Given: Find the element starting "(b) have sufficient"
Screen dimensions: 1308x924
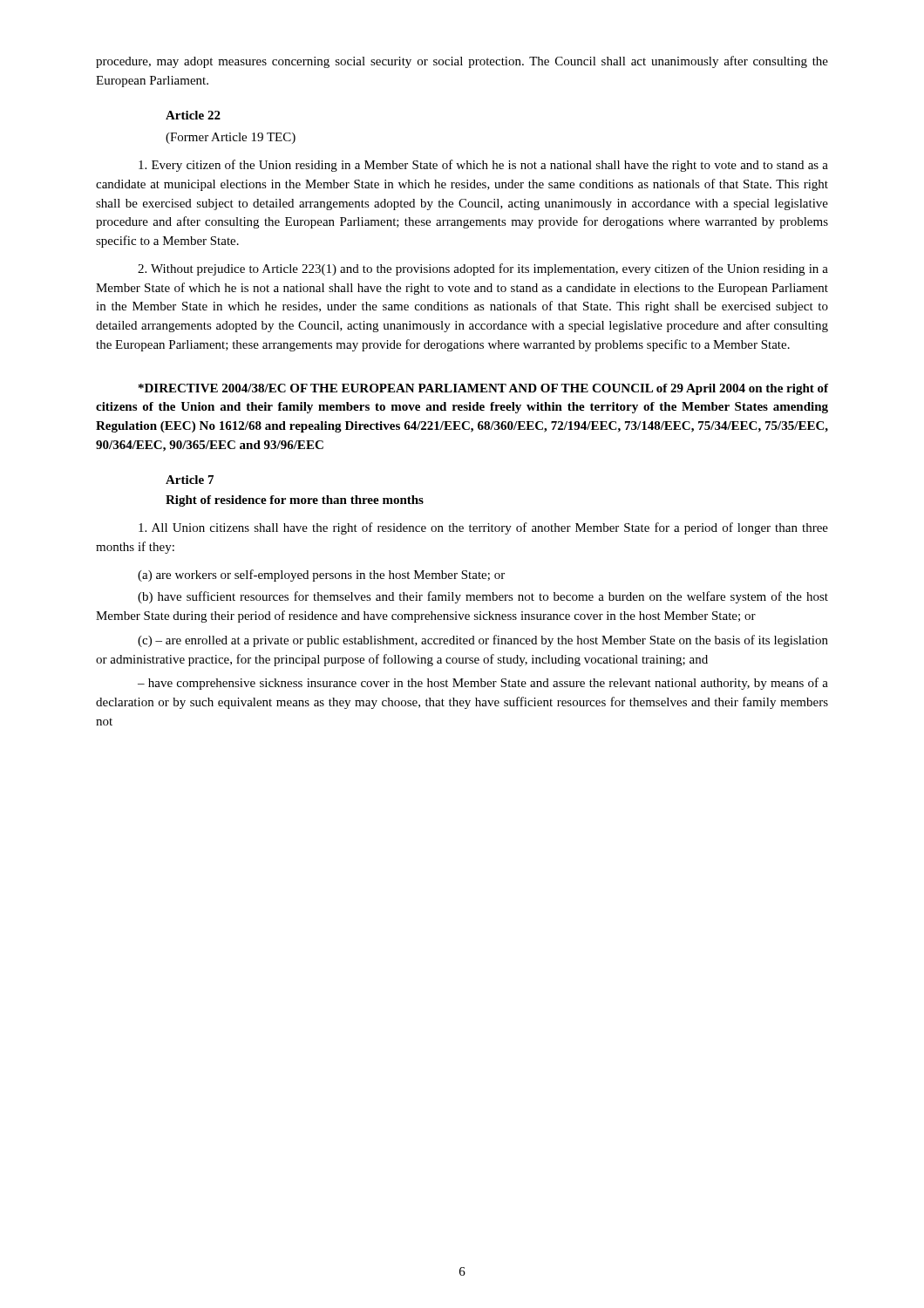Looking at the screenshot, I should tap(462, 607).
